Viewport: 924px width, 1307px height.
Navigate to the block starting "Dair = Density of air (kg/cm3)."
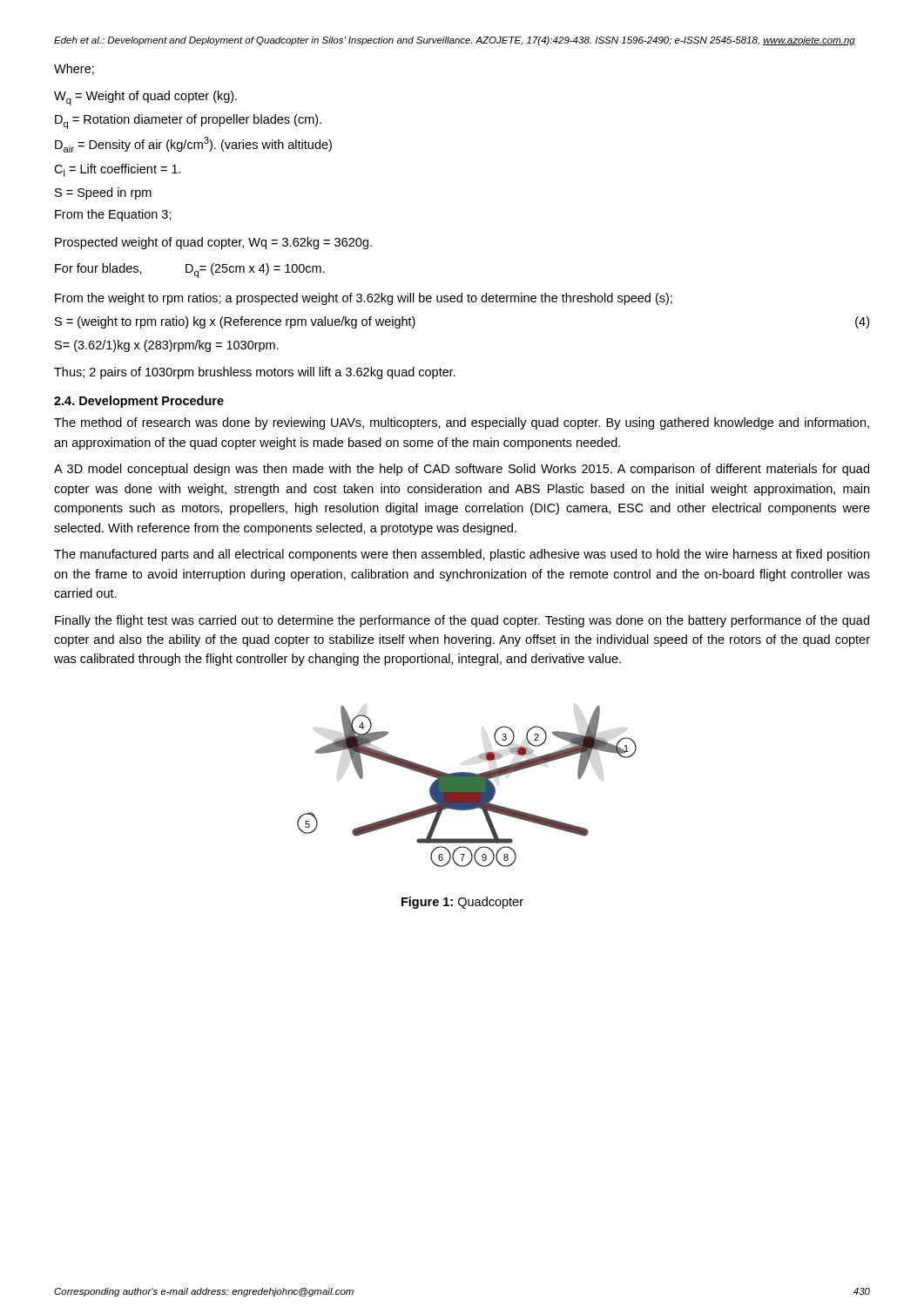coord(193,145)
